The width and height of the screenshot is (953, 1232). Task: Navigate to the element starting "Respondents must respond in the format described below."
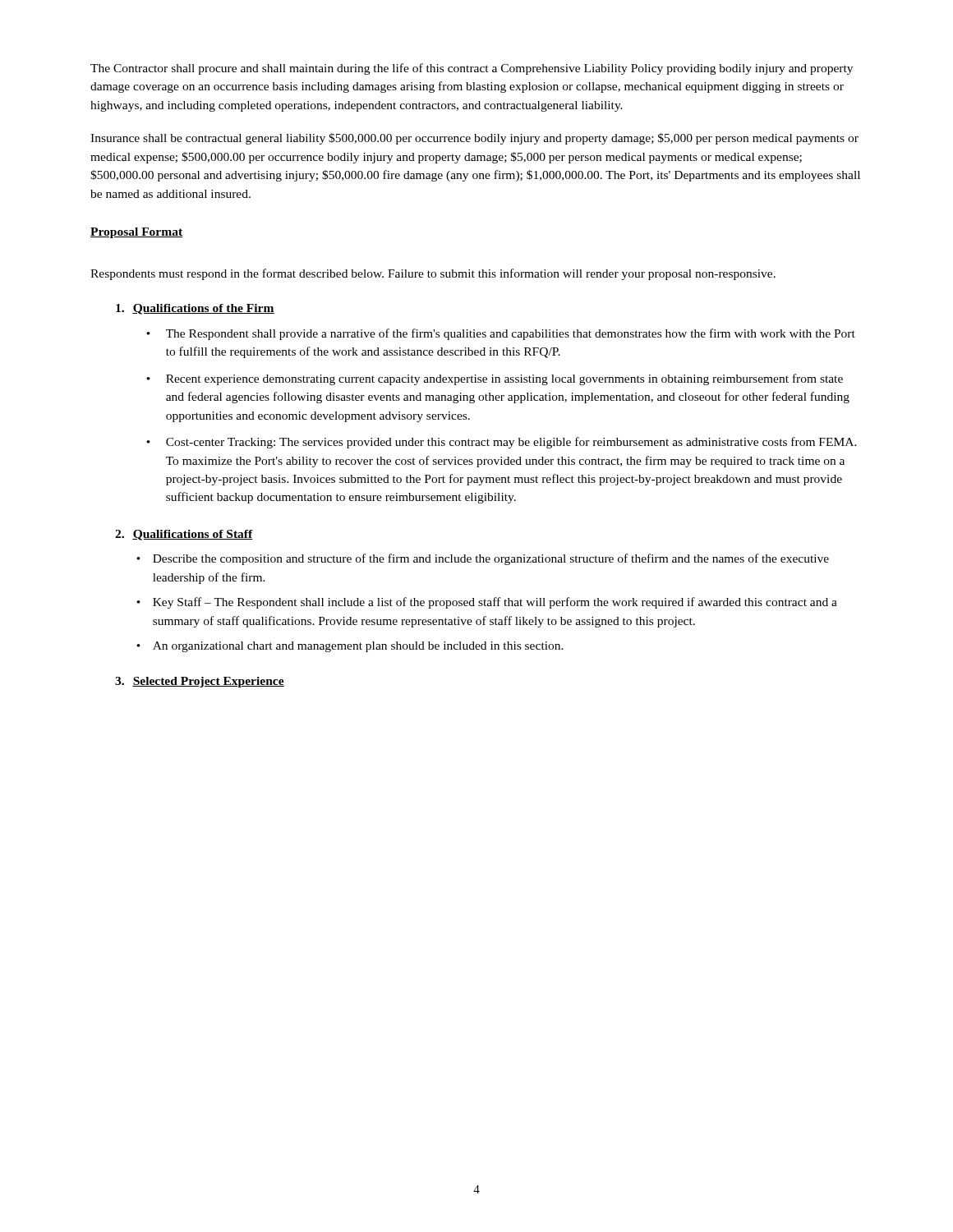[x=476, y=274]
